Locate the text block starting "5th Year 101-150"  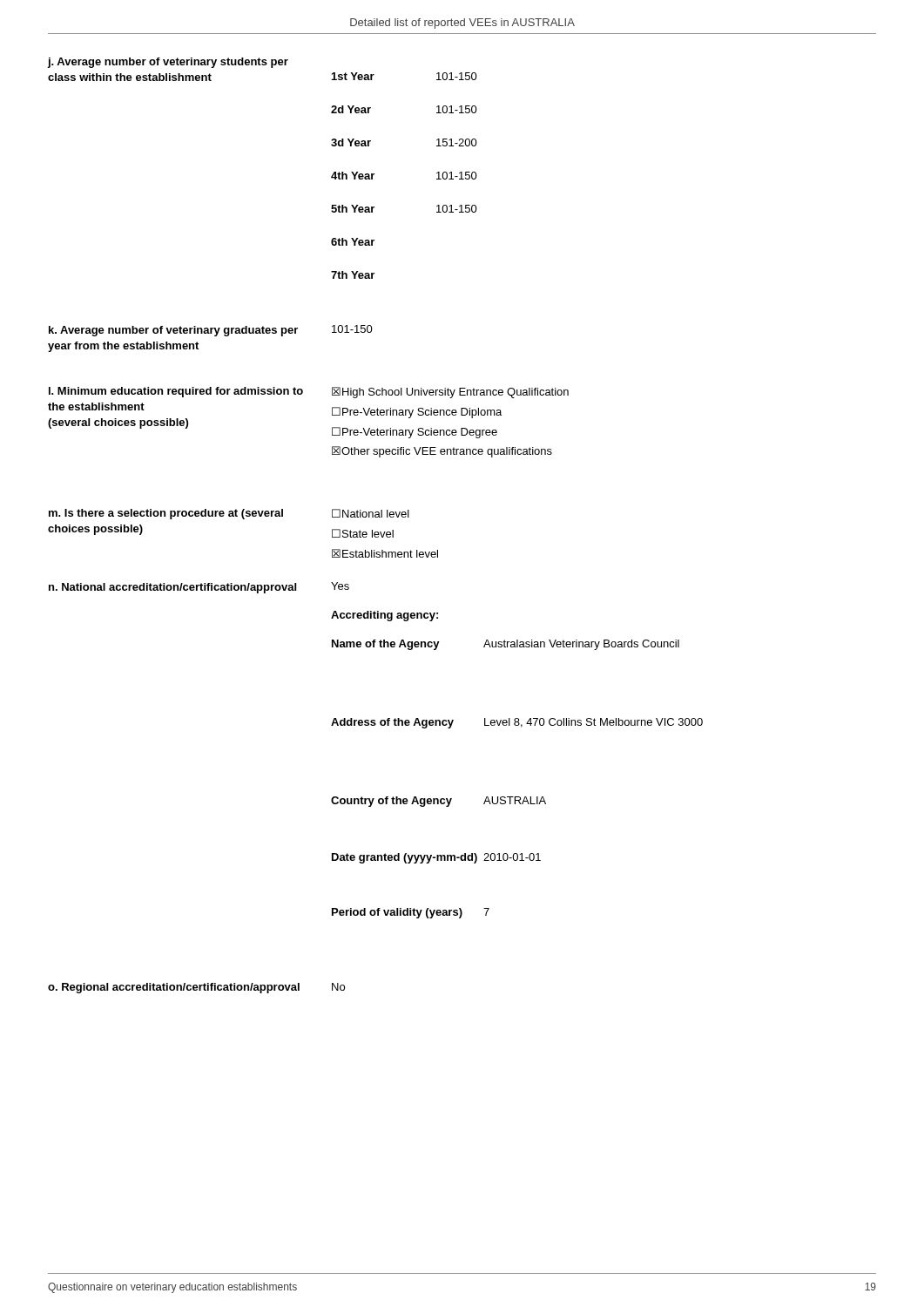click(363, 209)
